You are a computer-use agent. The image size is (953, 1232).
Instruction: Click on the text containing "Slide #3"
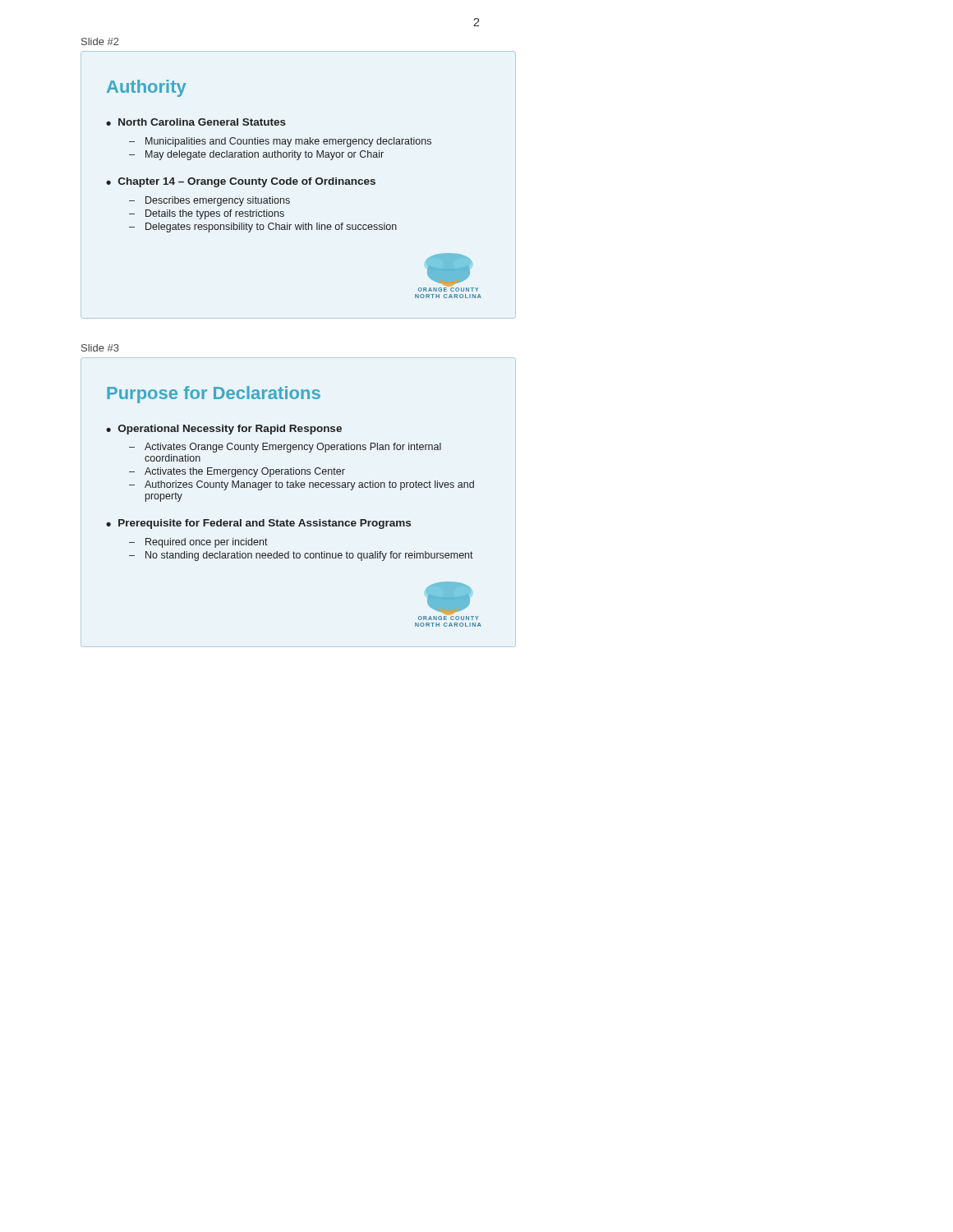click(100, 348)
